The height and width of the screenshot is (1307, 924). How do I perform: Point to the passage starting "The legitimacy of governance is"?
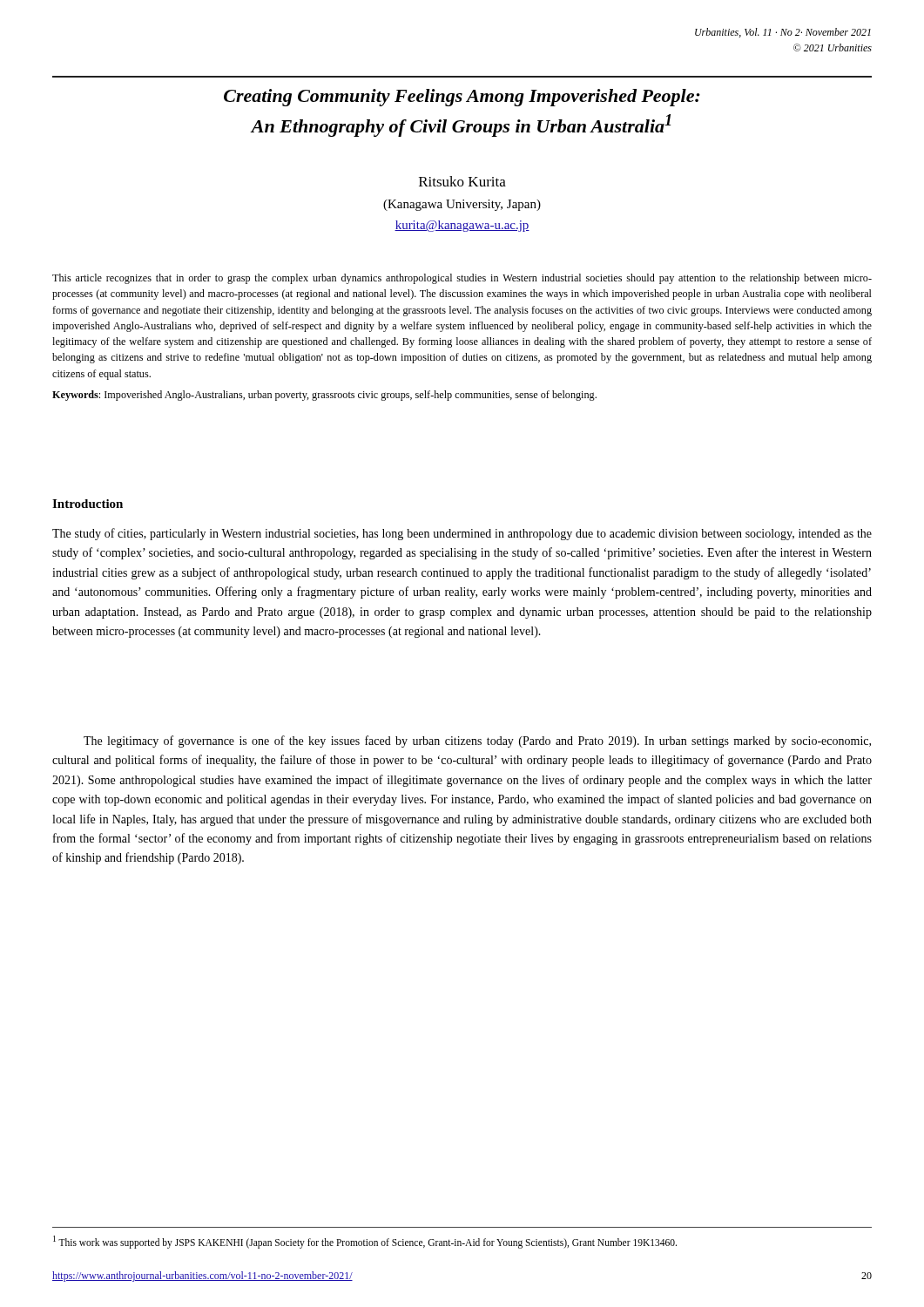[462, 800]
